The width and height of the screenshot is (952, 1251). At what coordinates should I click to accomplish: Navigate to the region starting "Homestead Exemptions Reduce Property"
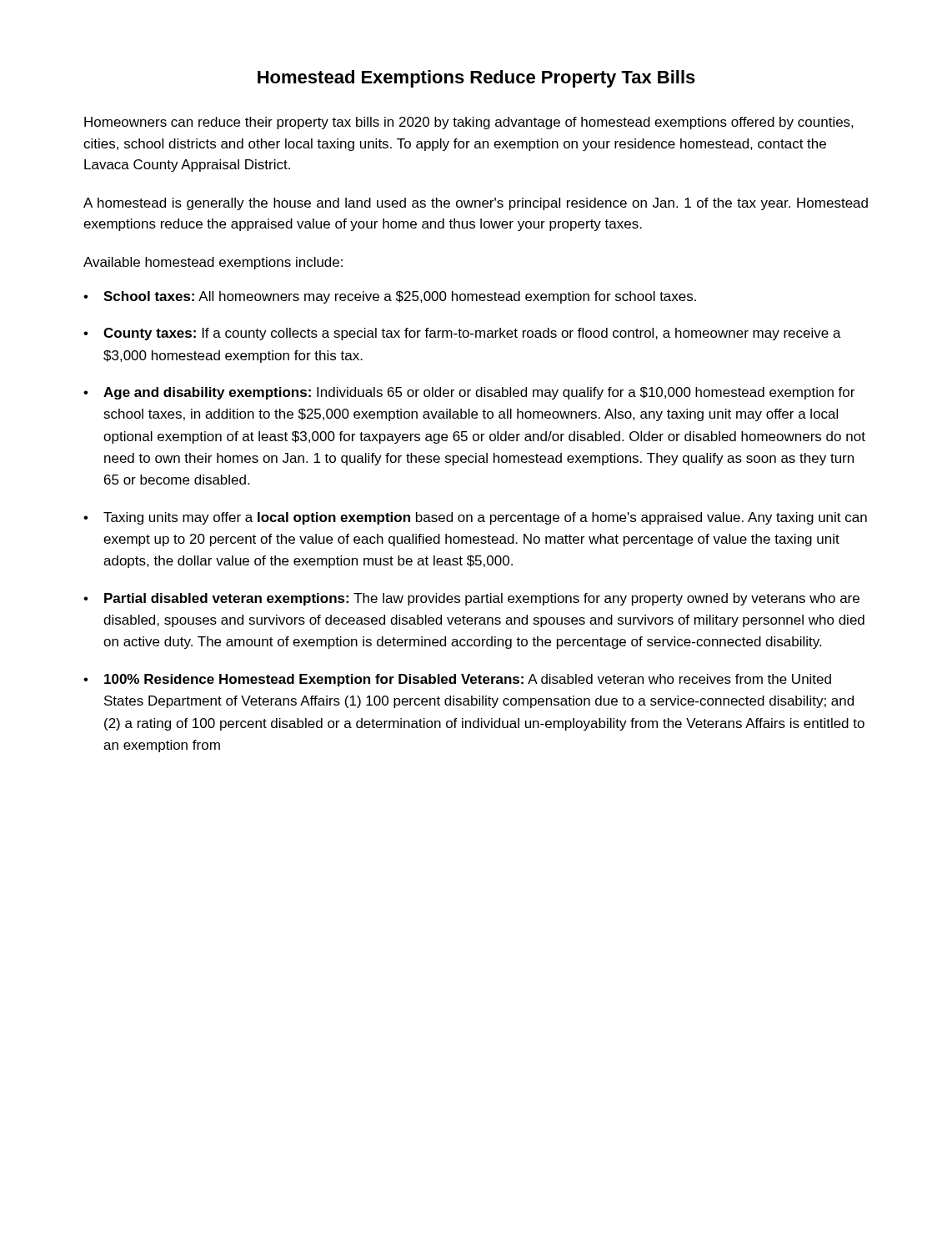[476, 78]
